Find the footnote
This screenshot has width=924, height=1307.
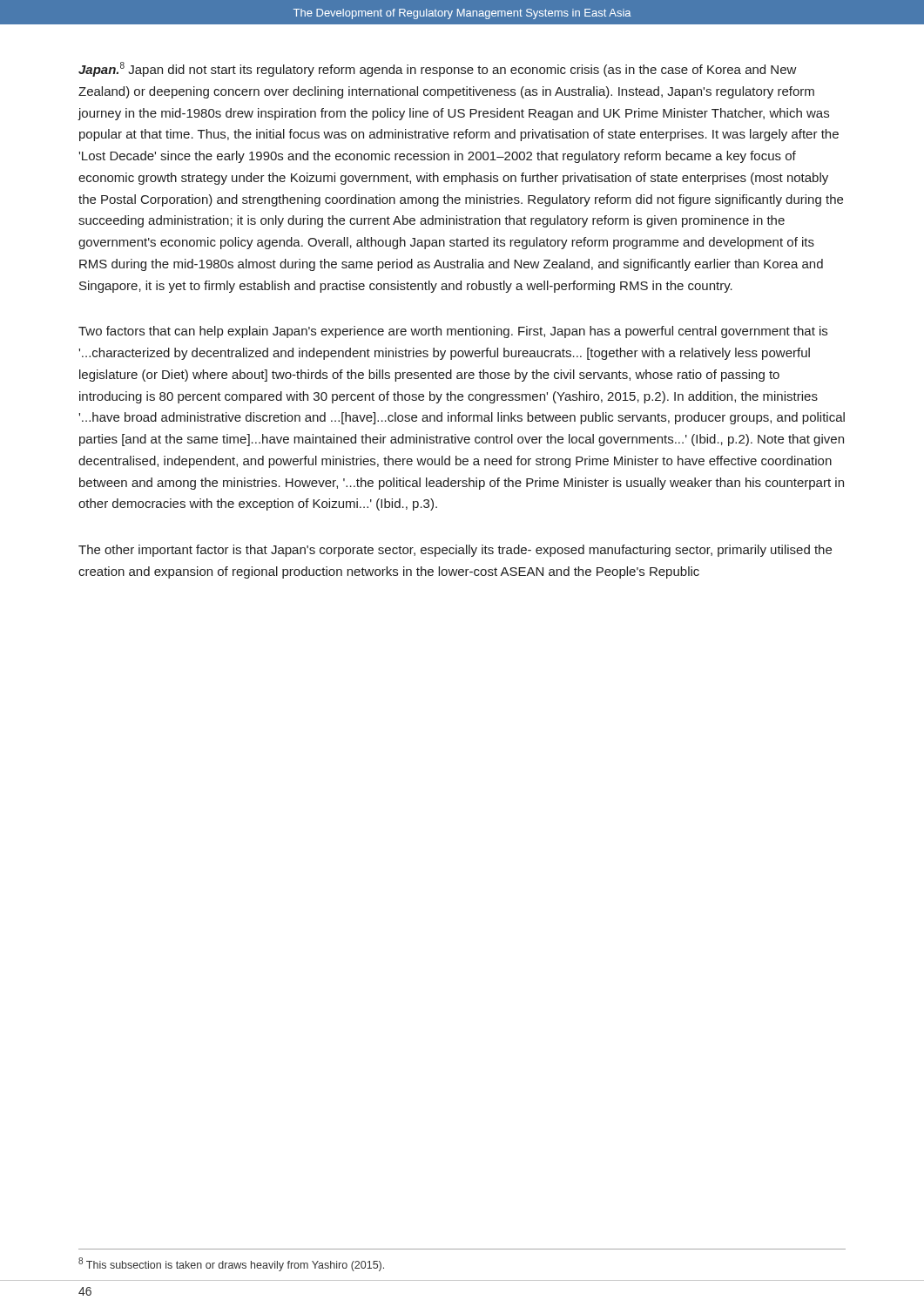(232, 1264)
